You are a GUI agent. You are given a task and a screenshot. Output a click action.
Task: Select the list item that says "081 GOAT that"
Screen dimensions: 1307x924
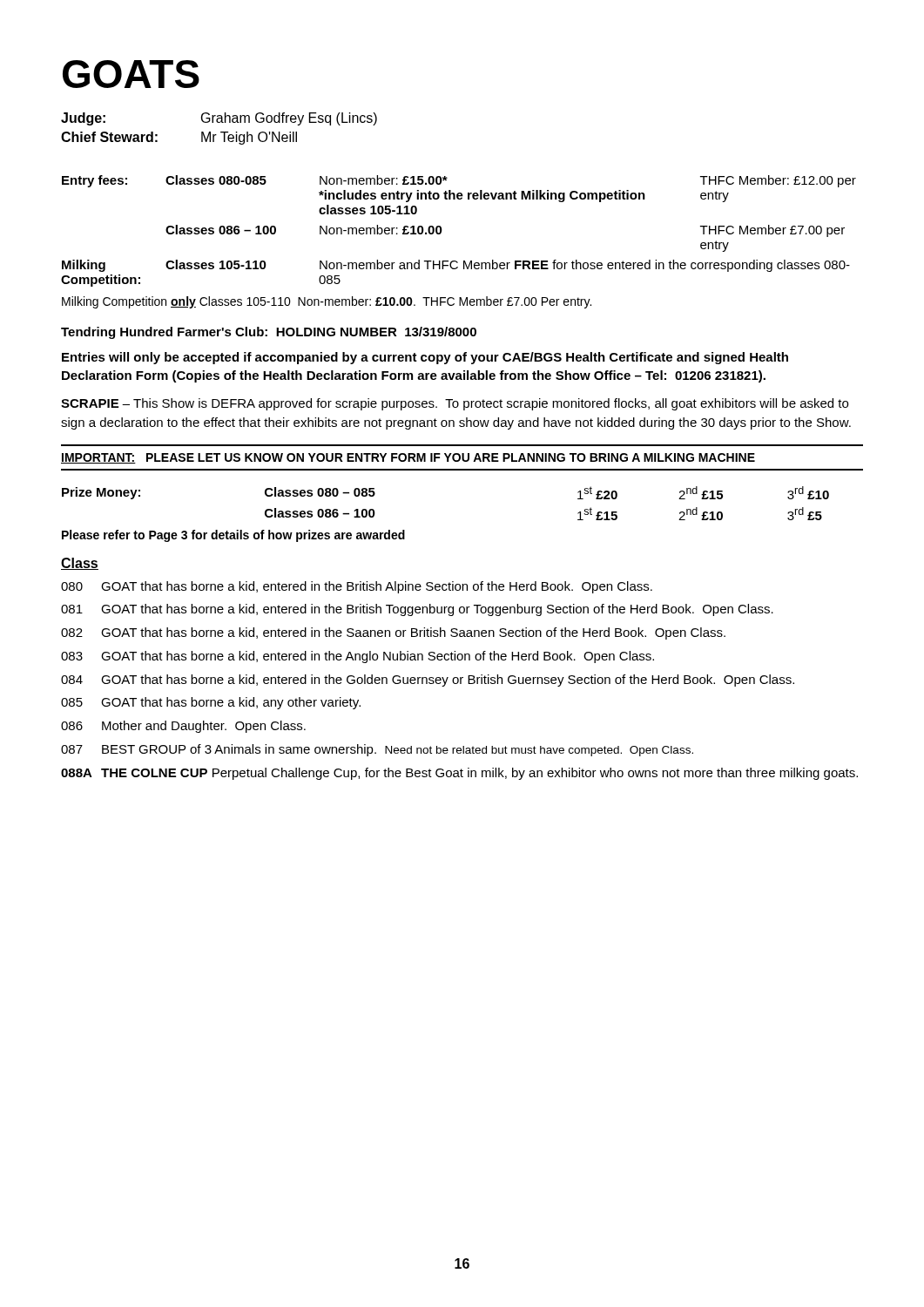coord(417,609)
